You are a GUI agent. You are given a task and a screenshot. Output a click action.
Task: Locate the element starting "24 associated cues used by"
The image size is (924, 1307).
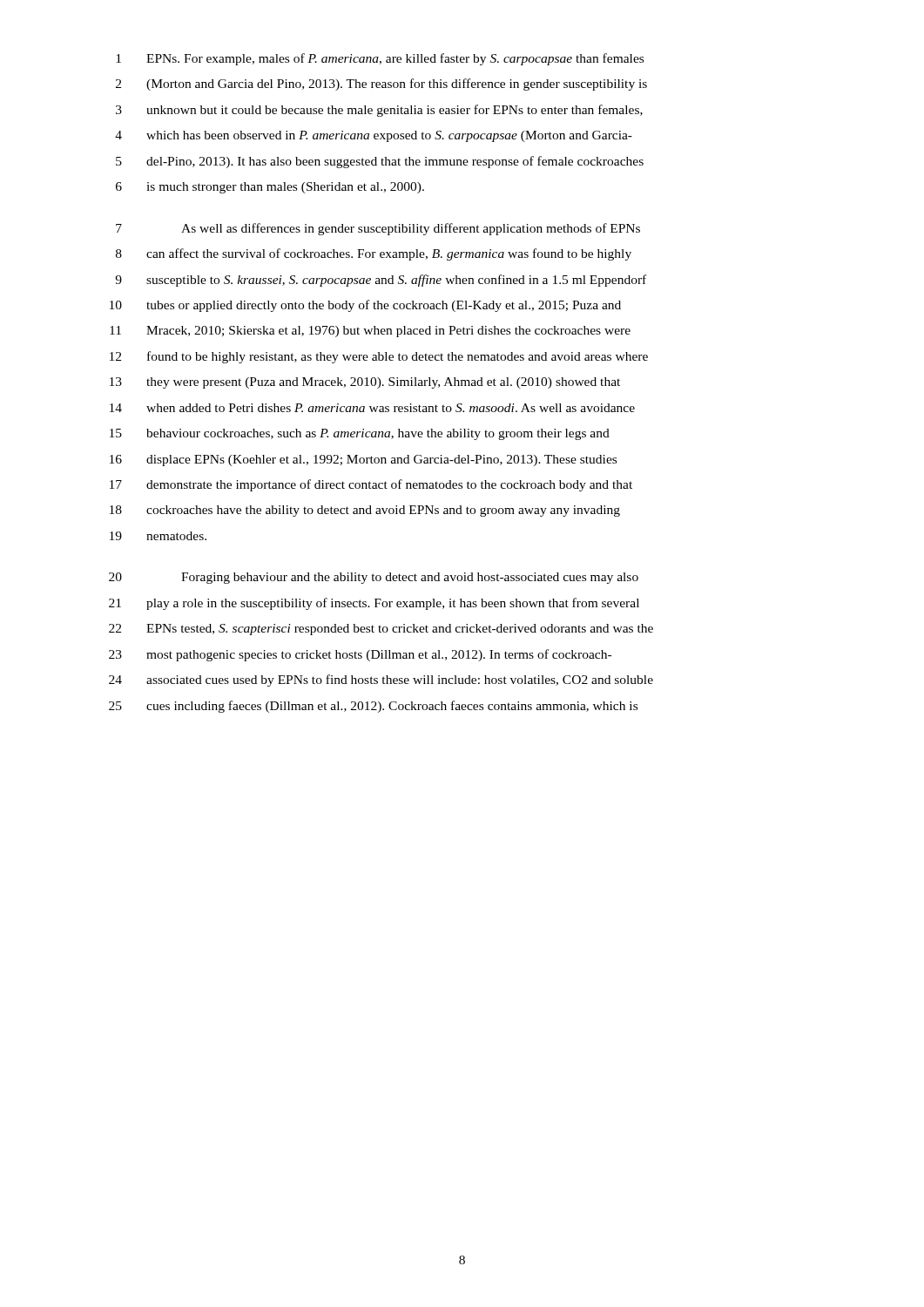pos(462,679)
